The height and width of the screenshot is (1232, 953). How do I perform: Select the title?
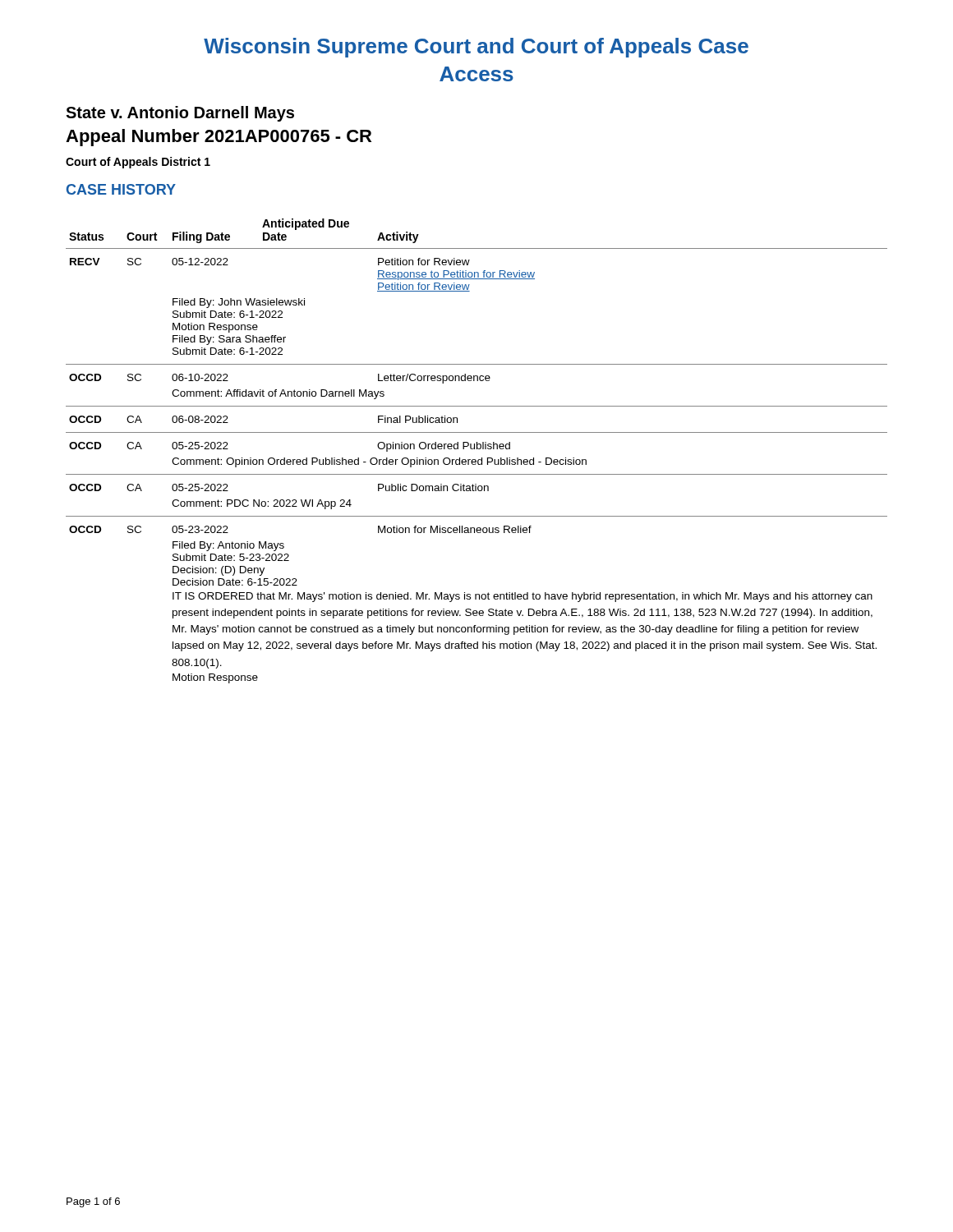click(476, 61)
